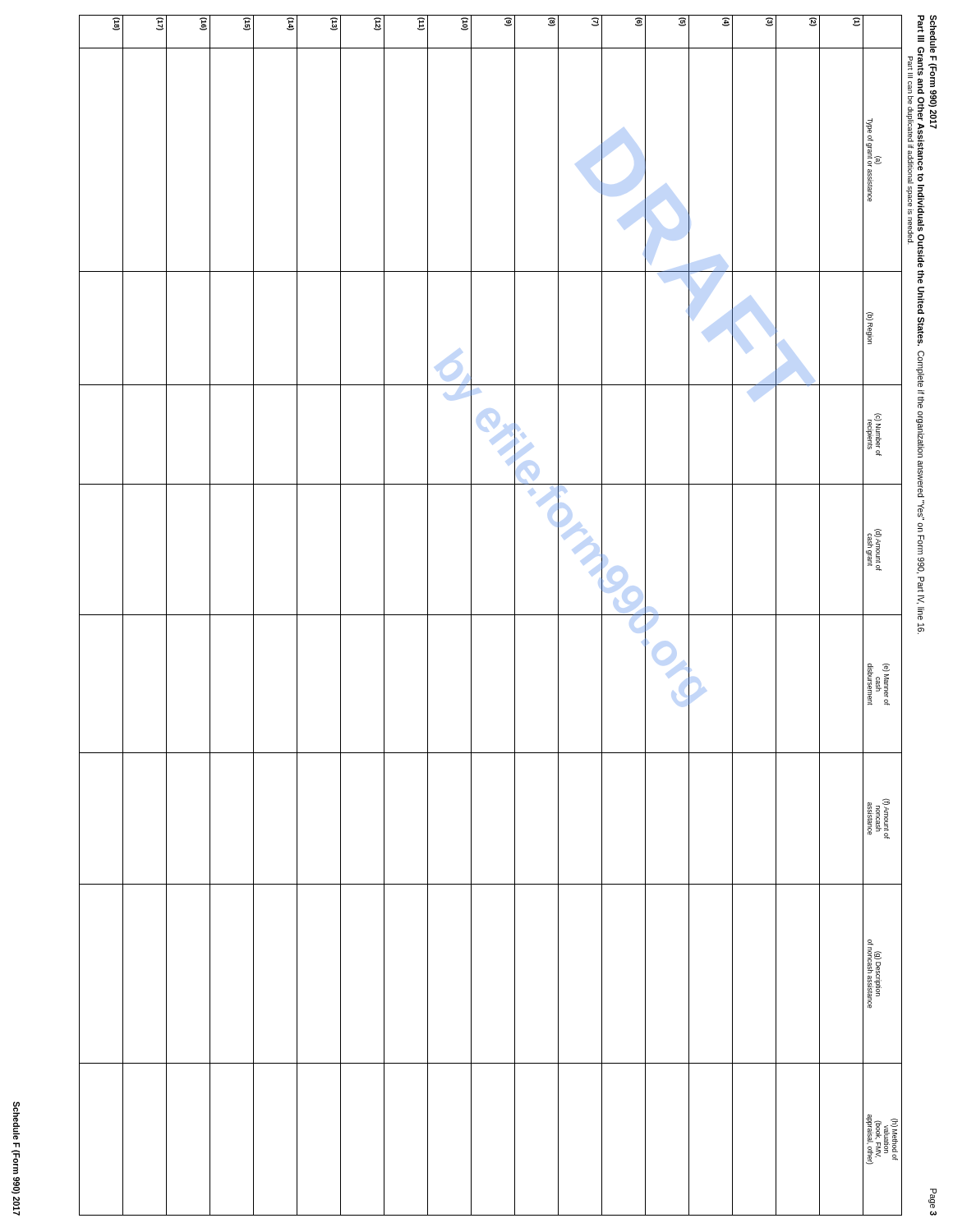Click on the table containing "(b) Region"
The image size is (953, 1232).
[x=464, y=615]
